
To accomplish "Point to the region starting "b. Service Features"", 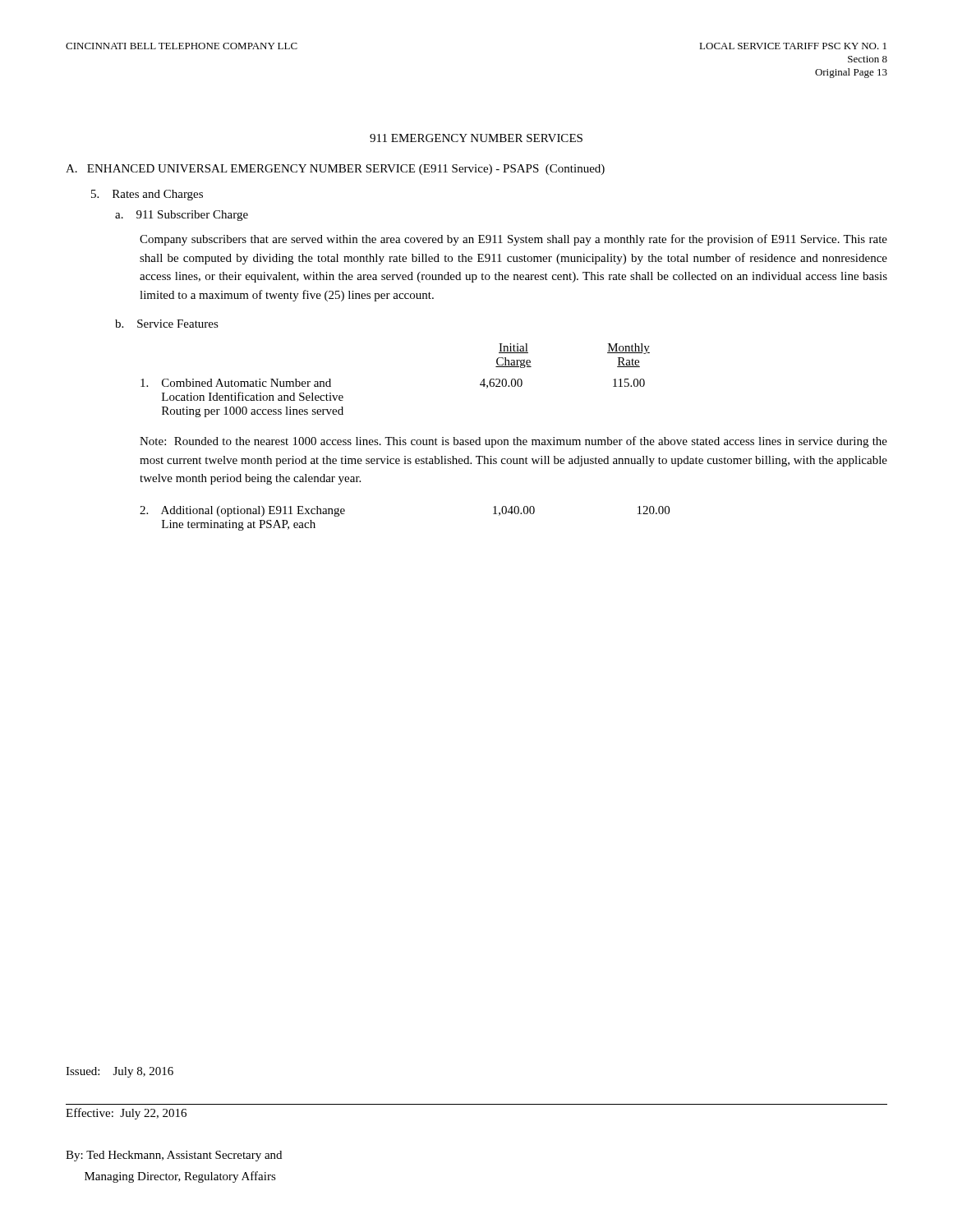I will [167, 324].
